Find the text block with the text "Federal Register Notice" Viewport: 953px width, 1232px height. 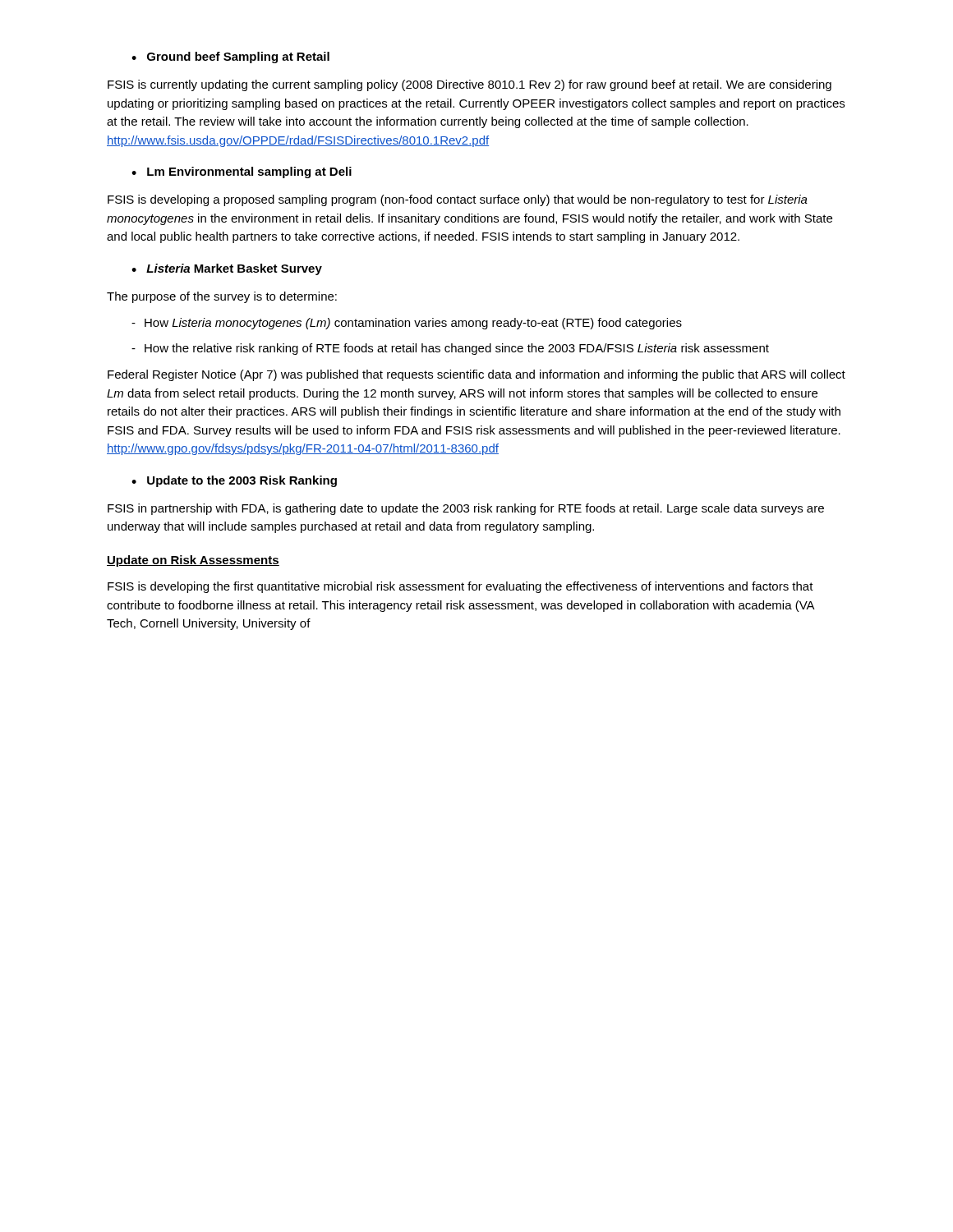click(x=476, y=412)
